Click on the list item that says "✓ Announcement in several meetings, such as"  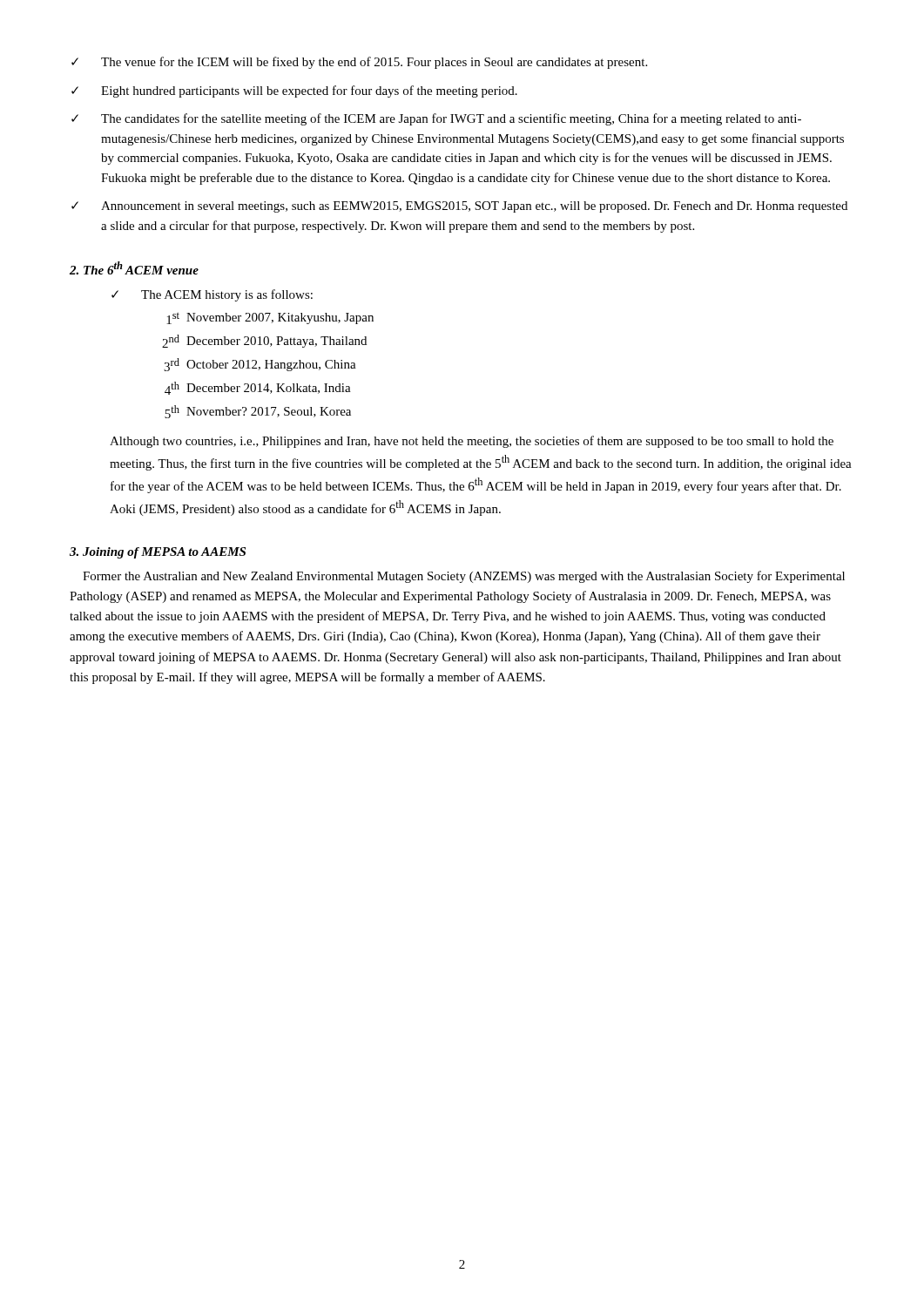462,216
